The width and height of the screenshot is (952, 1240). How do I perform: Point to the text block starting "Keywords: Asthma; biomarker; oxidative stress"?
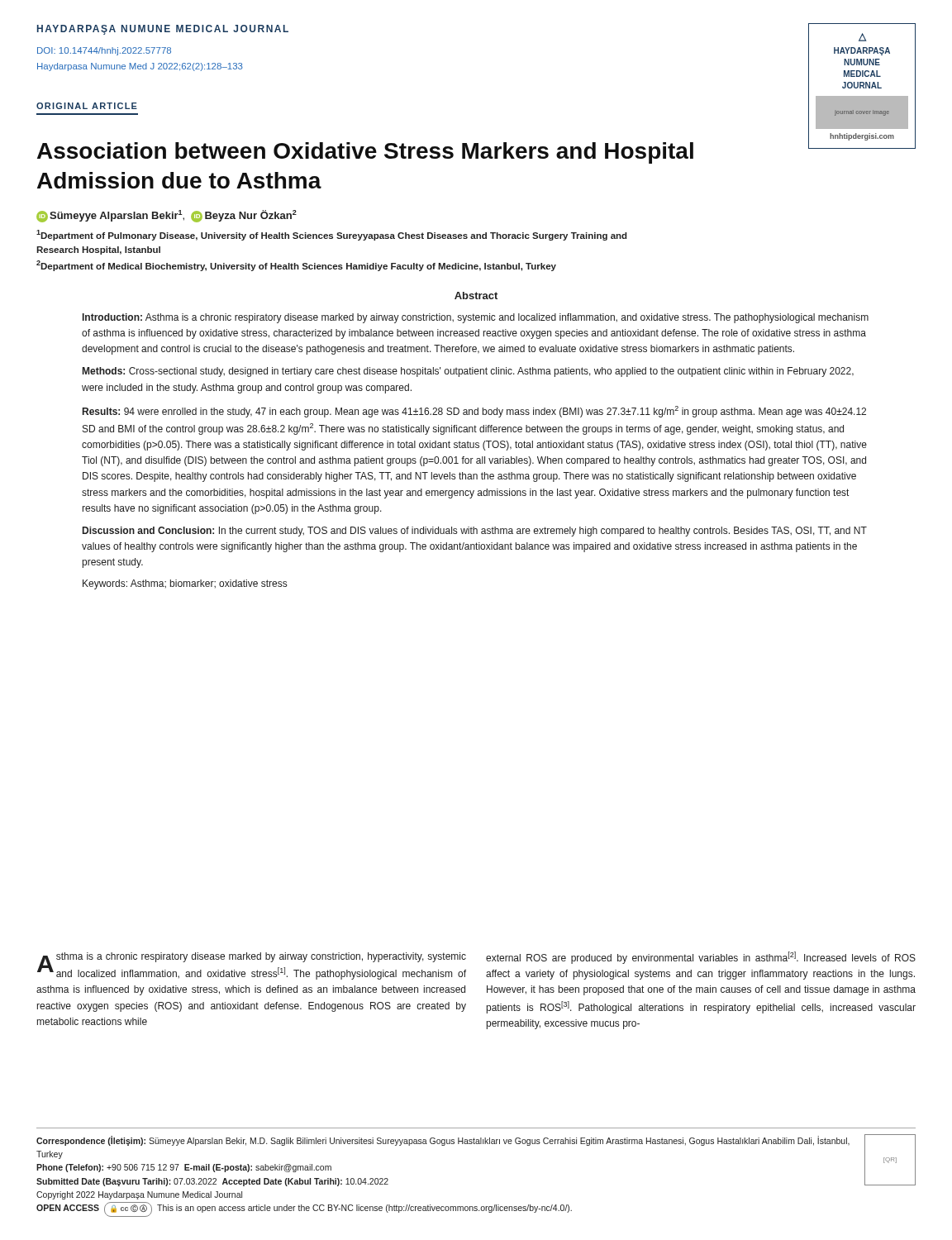185,583
